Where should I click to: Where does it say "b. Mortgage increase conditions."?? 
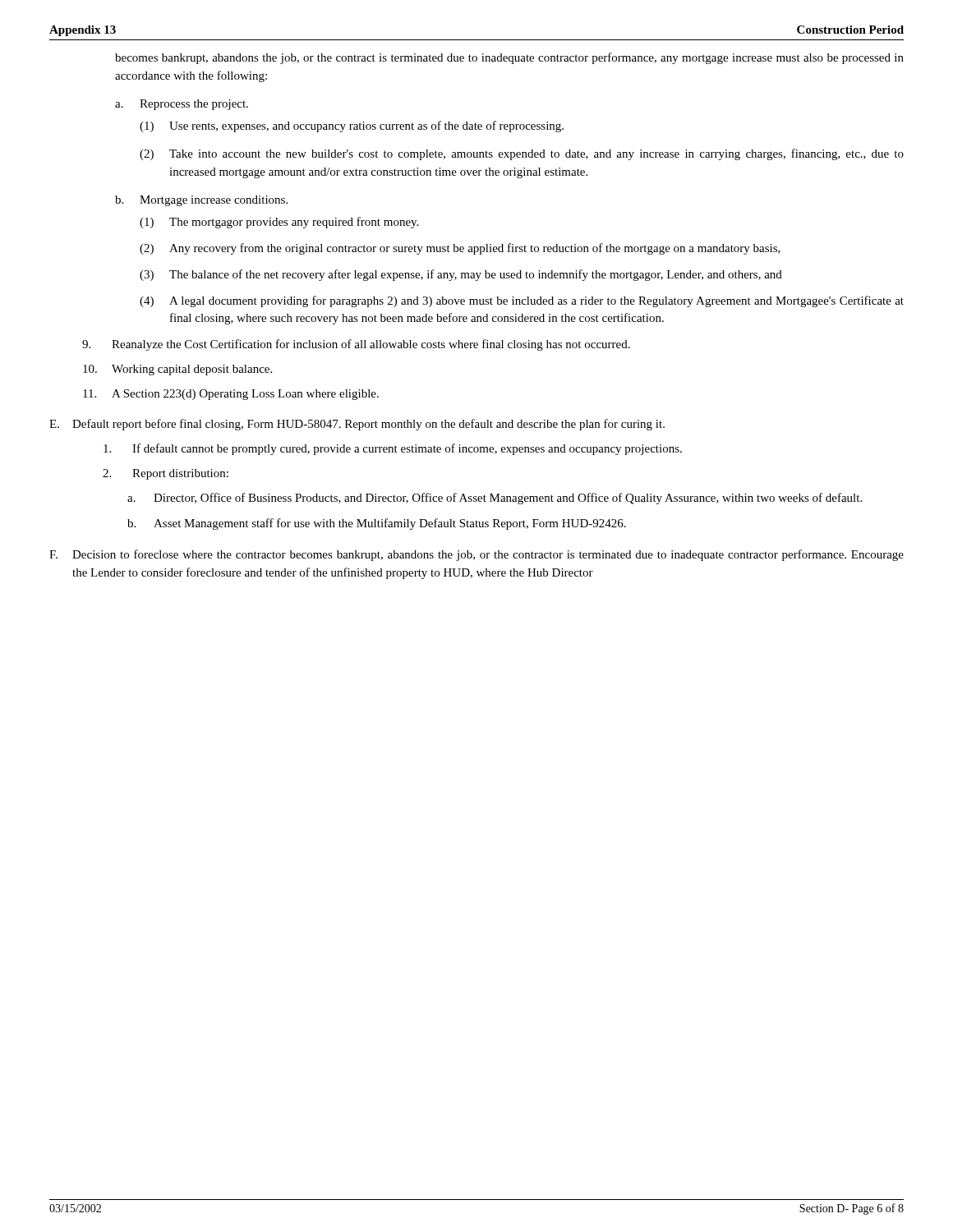(201, 201)
